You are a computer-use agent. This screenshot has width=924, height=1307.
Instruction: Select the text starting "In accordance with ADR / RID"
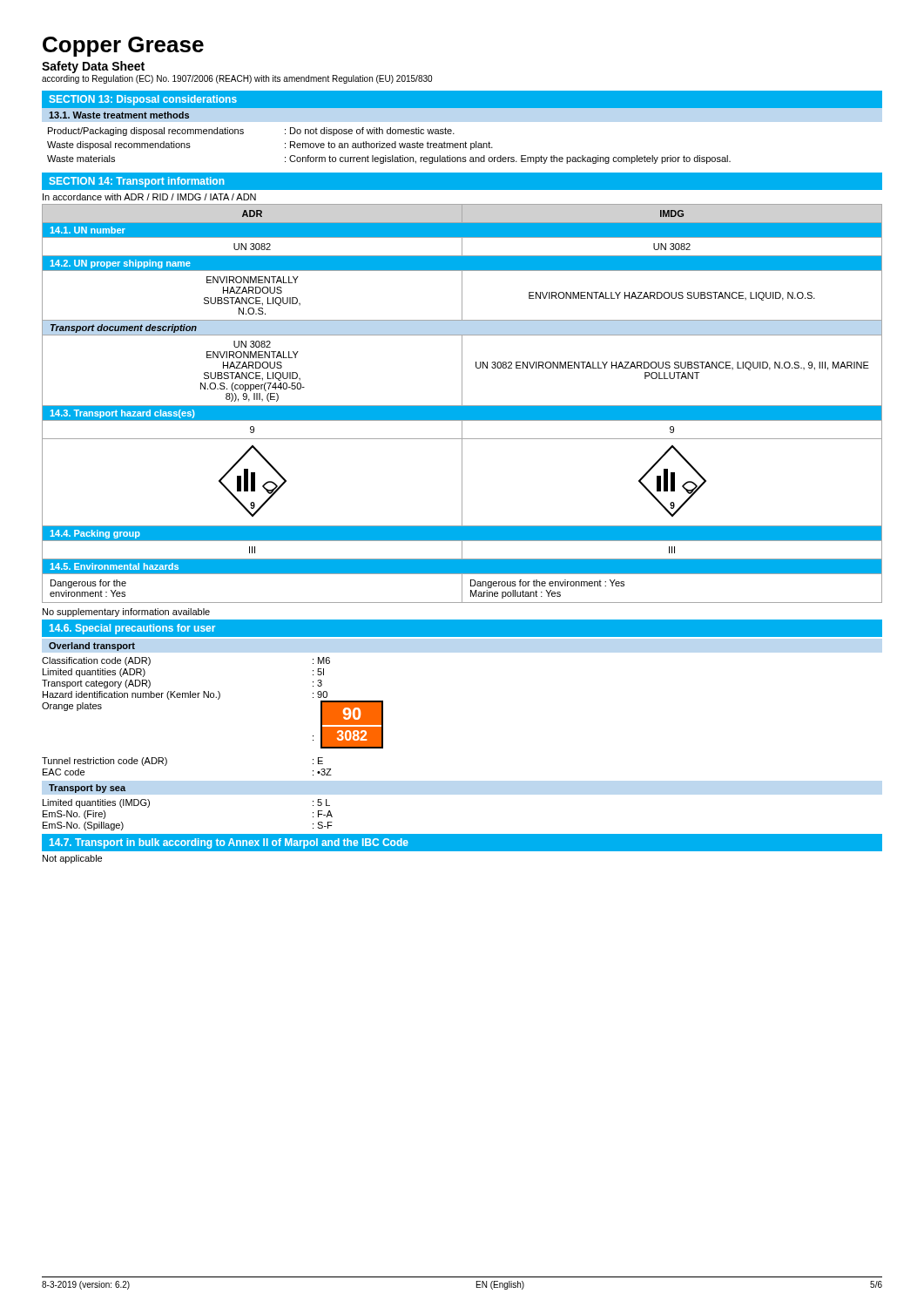click(x=149, y=197)
